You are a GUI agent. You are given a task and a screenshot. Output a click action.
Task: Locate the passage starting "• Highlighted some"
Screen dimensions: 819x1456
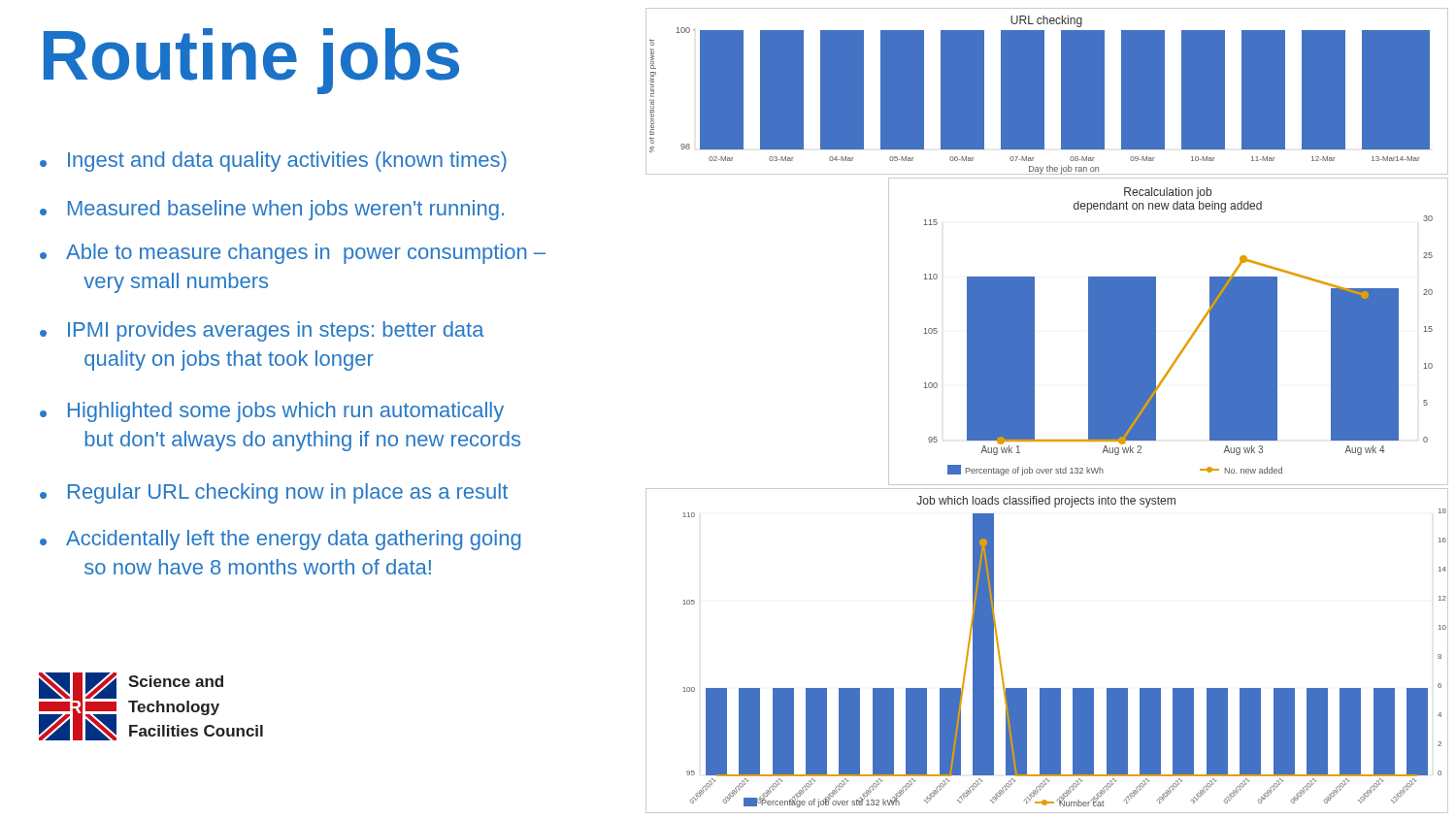(280, 425)
